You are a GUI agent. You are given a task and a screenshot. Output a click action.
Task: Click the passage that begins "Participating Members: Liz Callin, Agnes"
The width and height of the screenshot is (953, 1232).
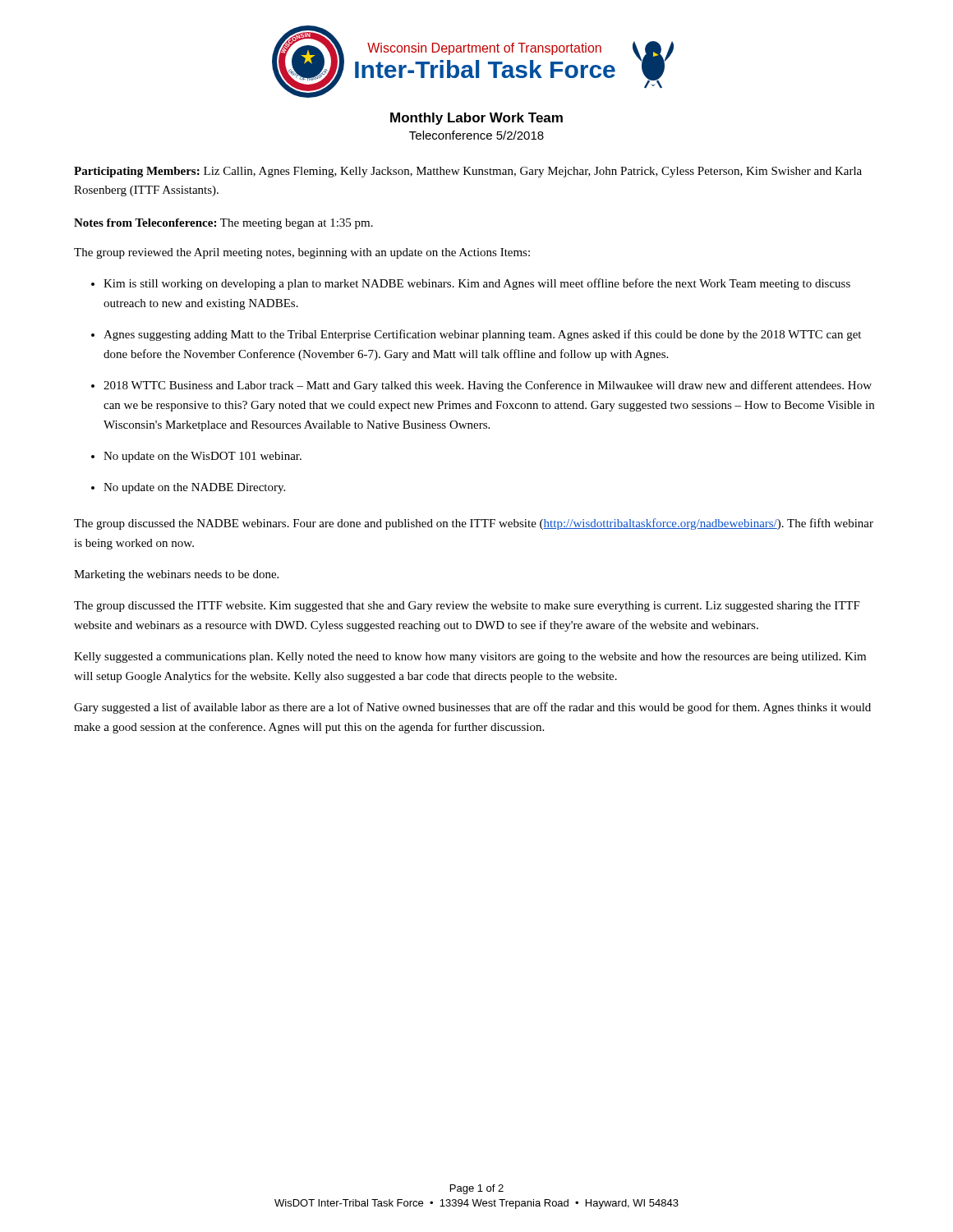468,180
